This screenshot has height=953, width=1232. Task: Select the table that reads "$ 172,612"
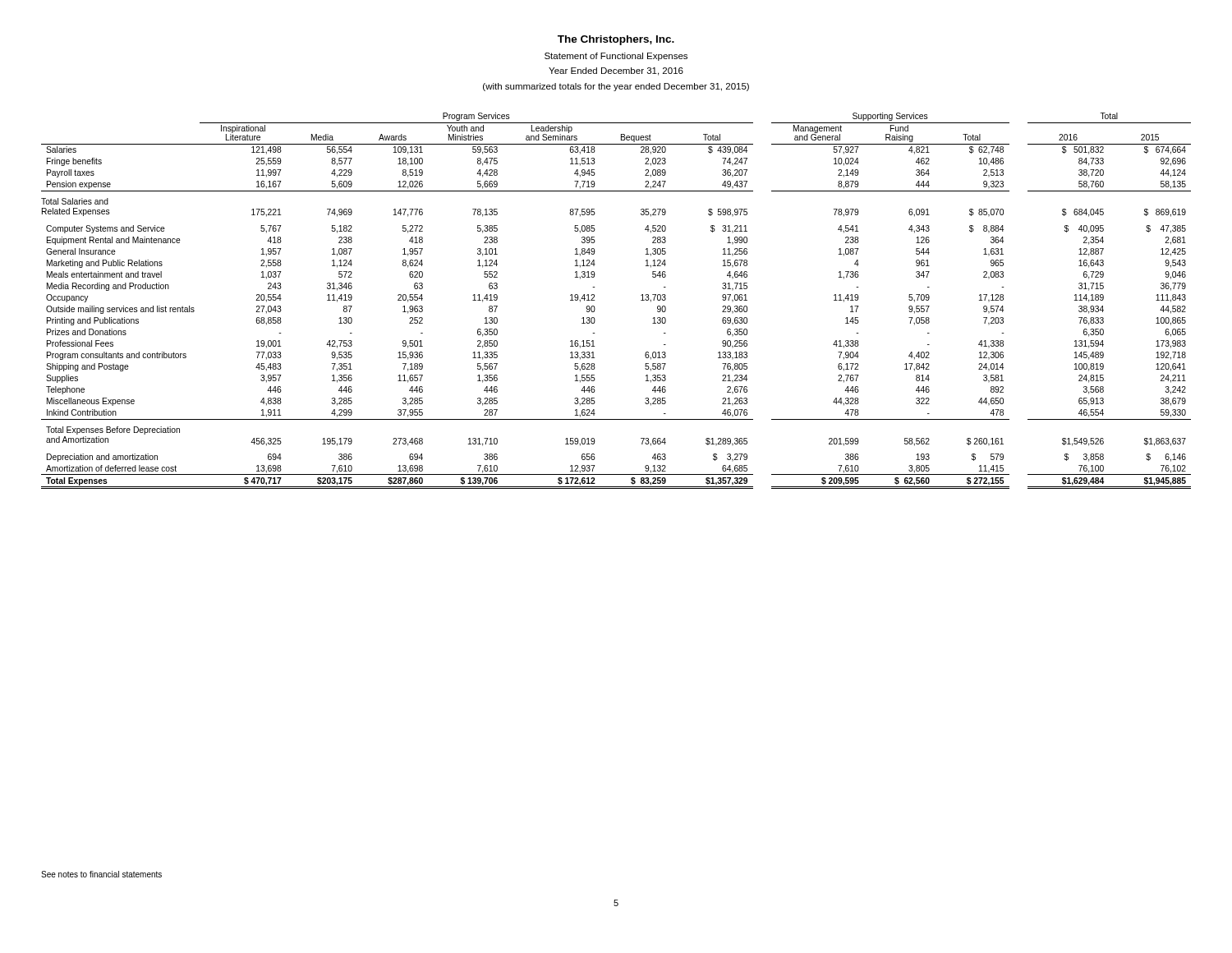tap(616, 300)
